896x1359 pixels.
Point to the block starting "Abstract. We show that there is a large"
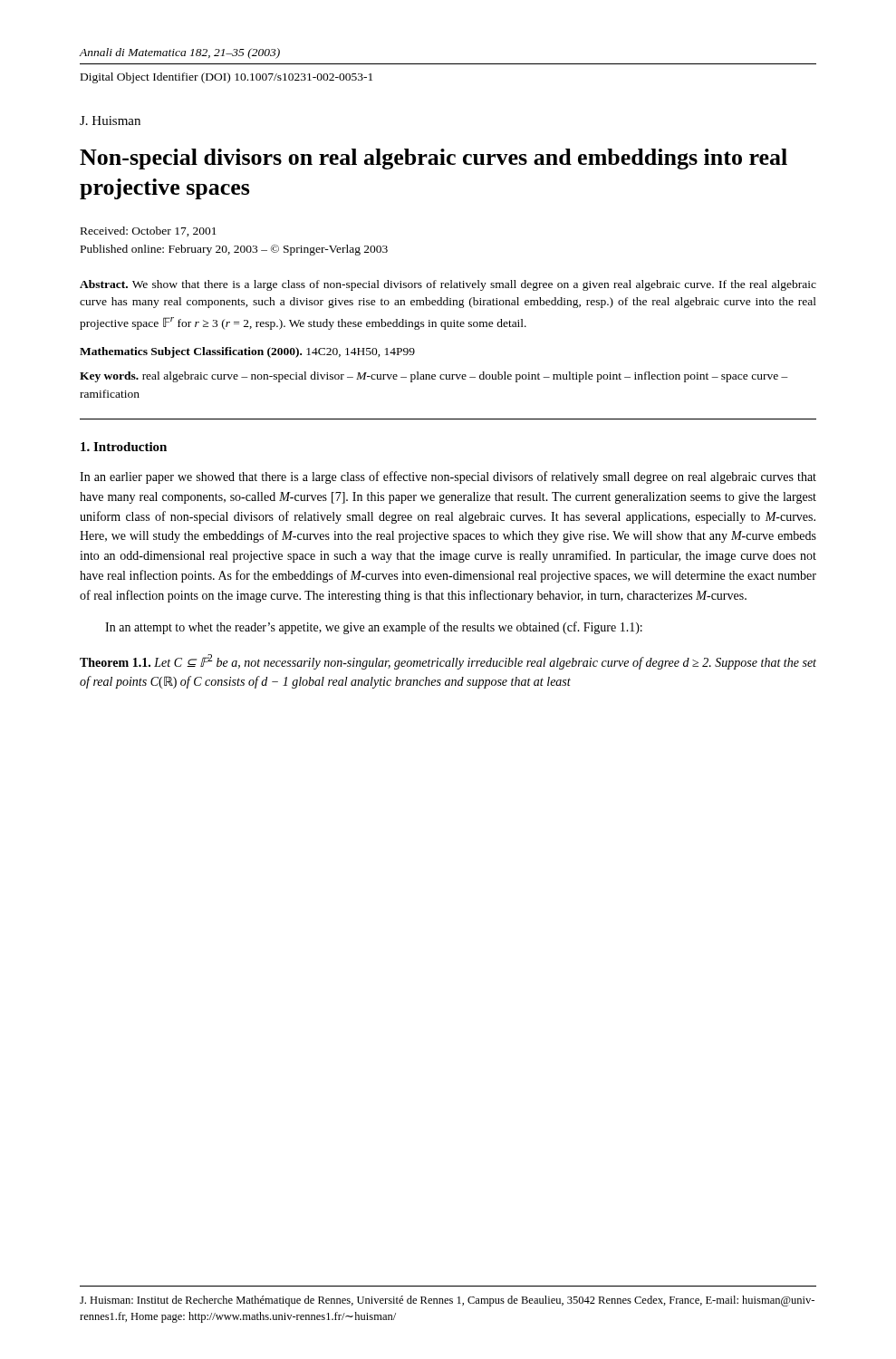point(448,303)
